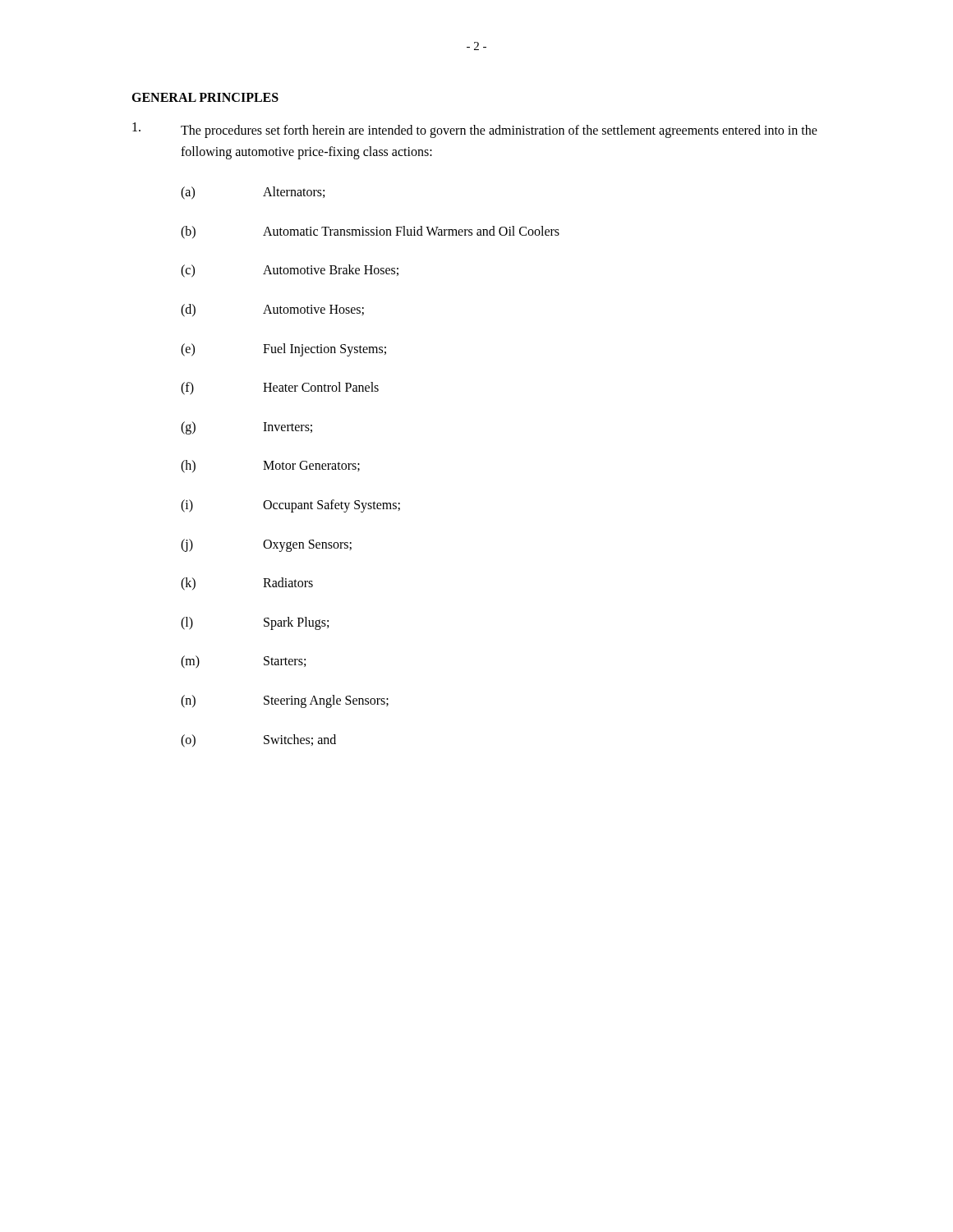Select the region starting "(j) Oxygen Sensors;"
This screenshot has height=1232, width=953.
[266, 545]
